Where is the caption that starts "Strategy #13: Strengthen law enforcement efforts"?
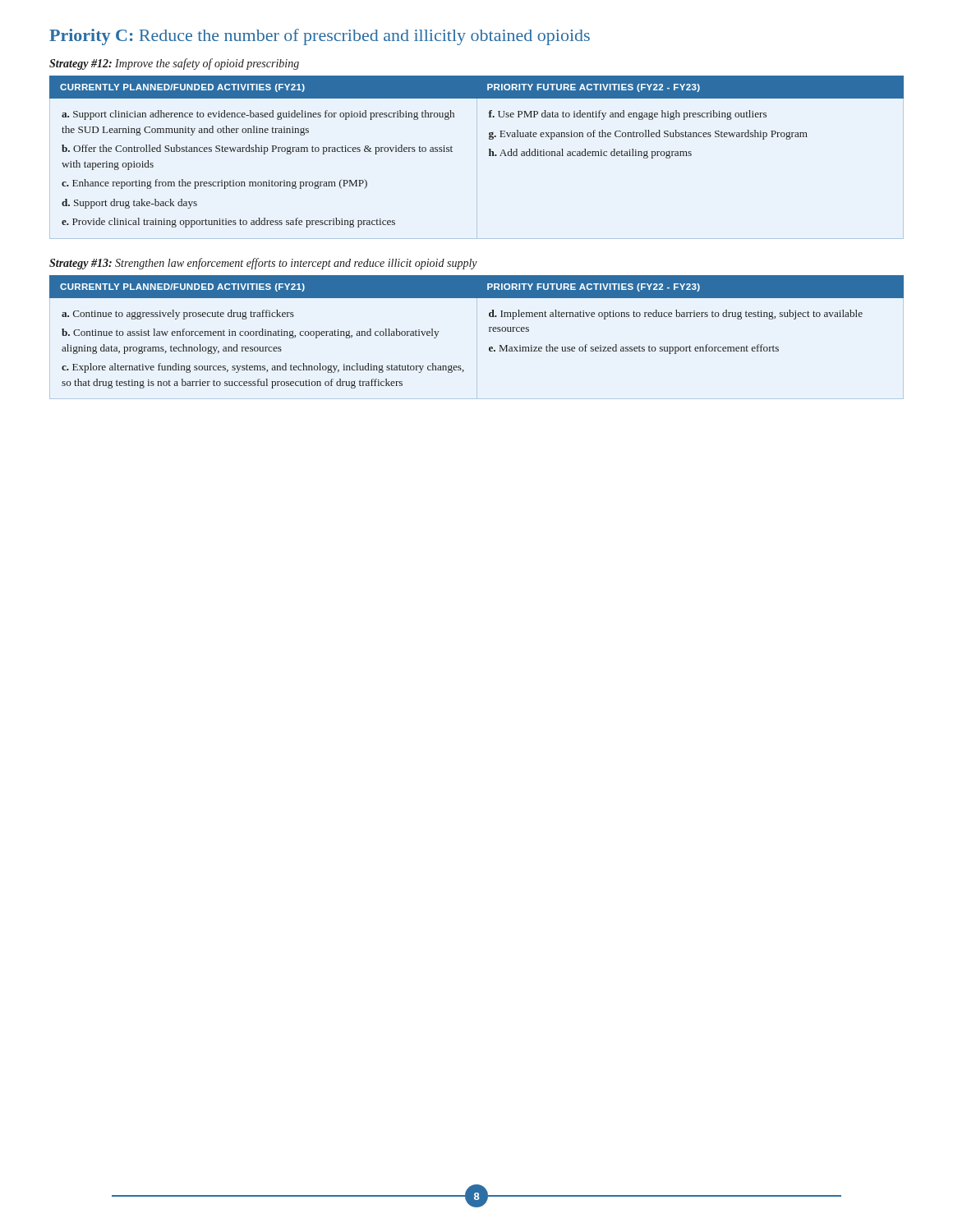953x1232 pixels. pos(263,263)
